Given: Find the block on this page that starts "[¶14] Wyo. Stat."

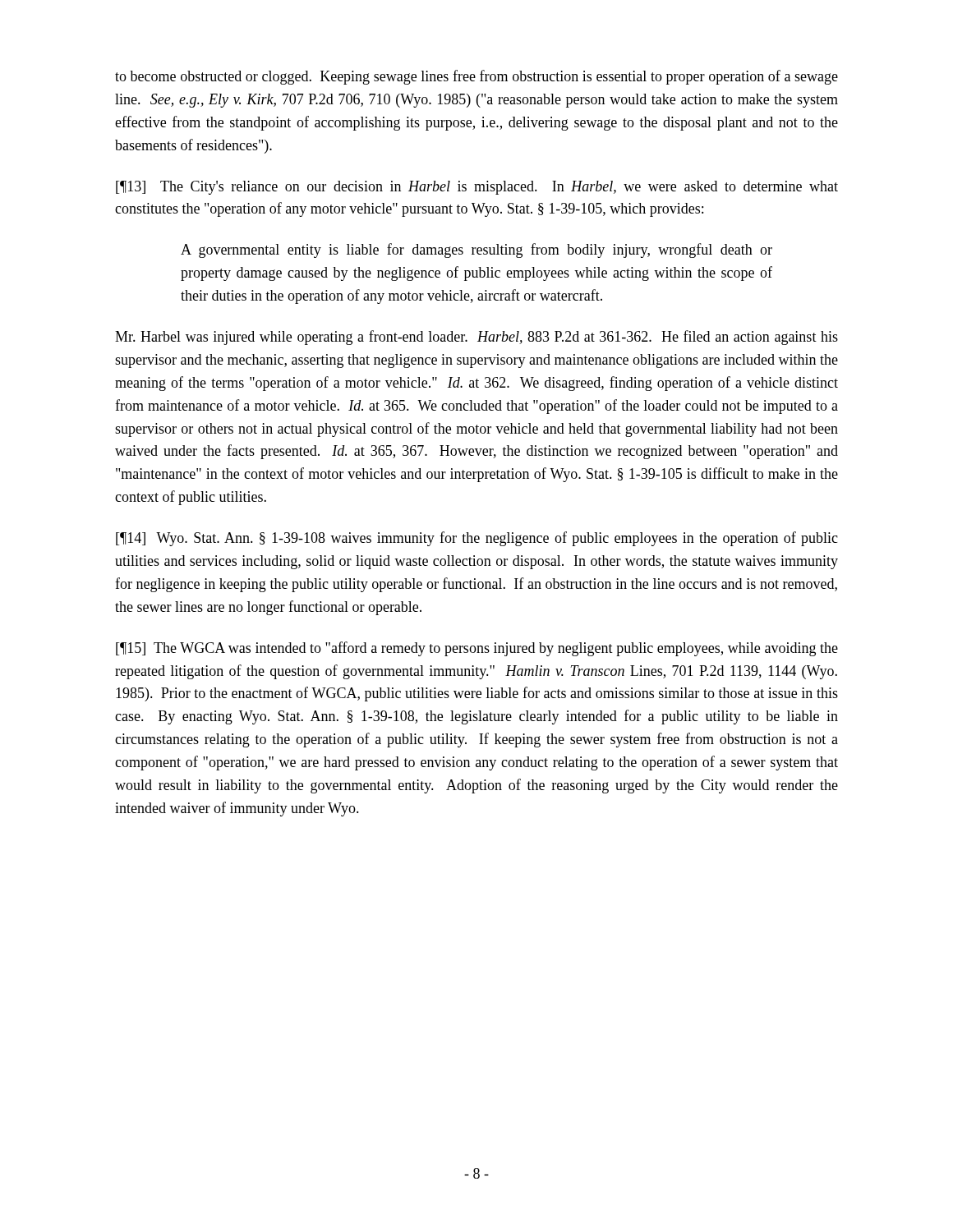Looking at the screenshot, I should pyautogui.click(x=476, y=572).
